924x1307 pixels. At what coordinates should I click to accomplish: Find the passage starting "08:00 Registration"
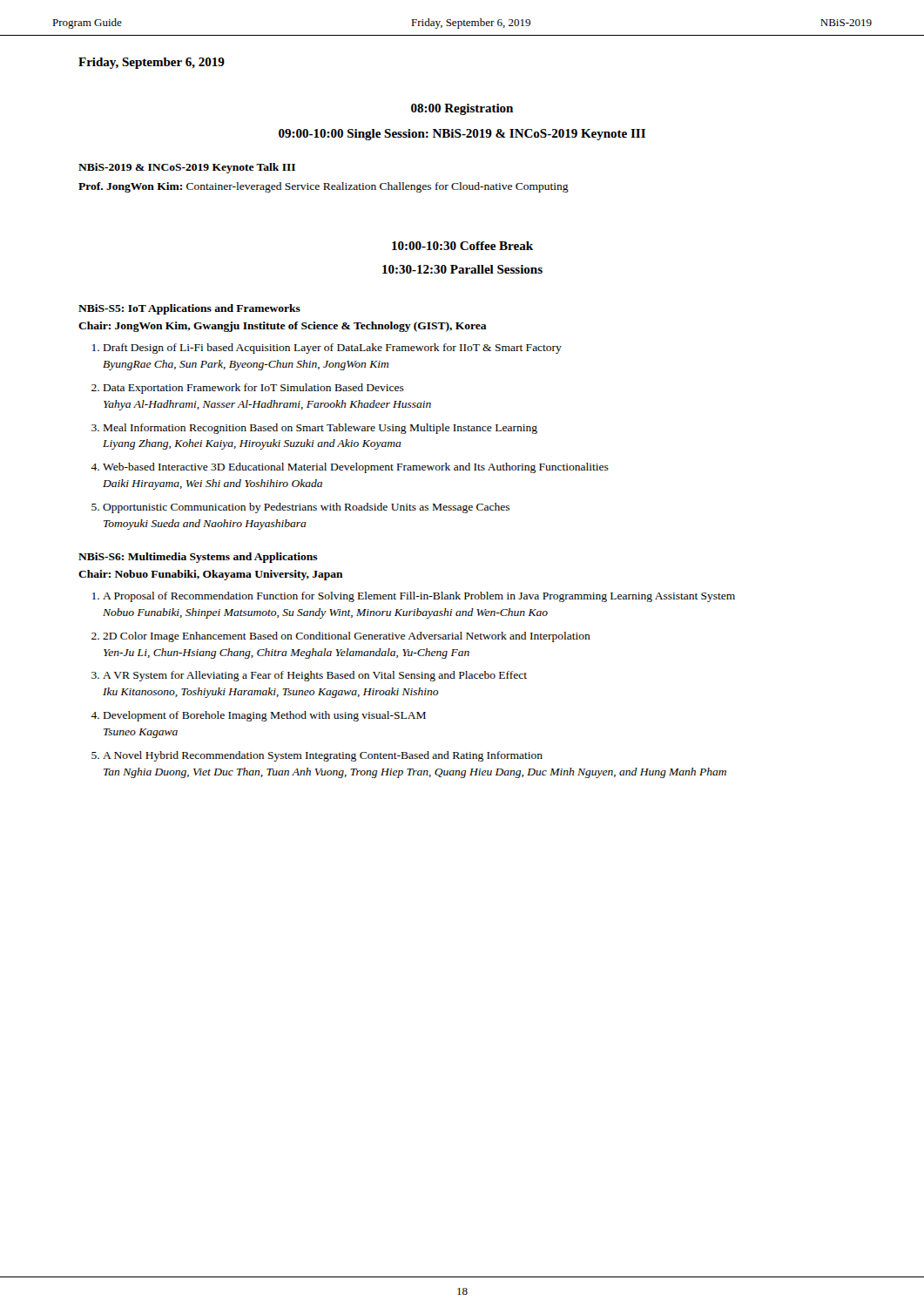[462, 108]
